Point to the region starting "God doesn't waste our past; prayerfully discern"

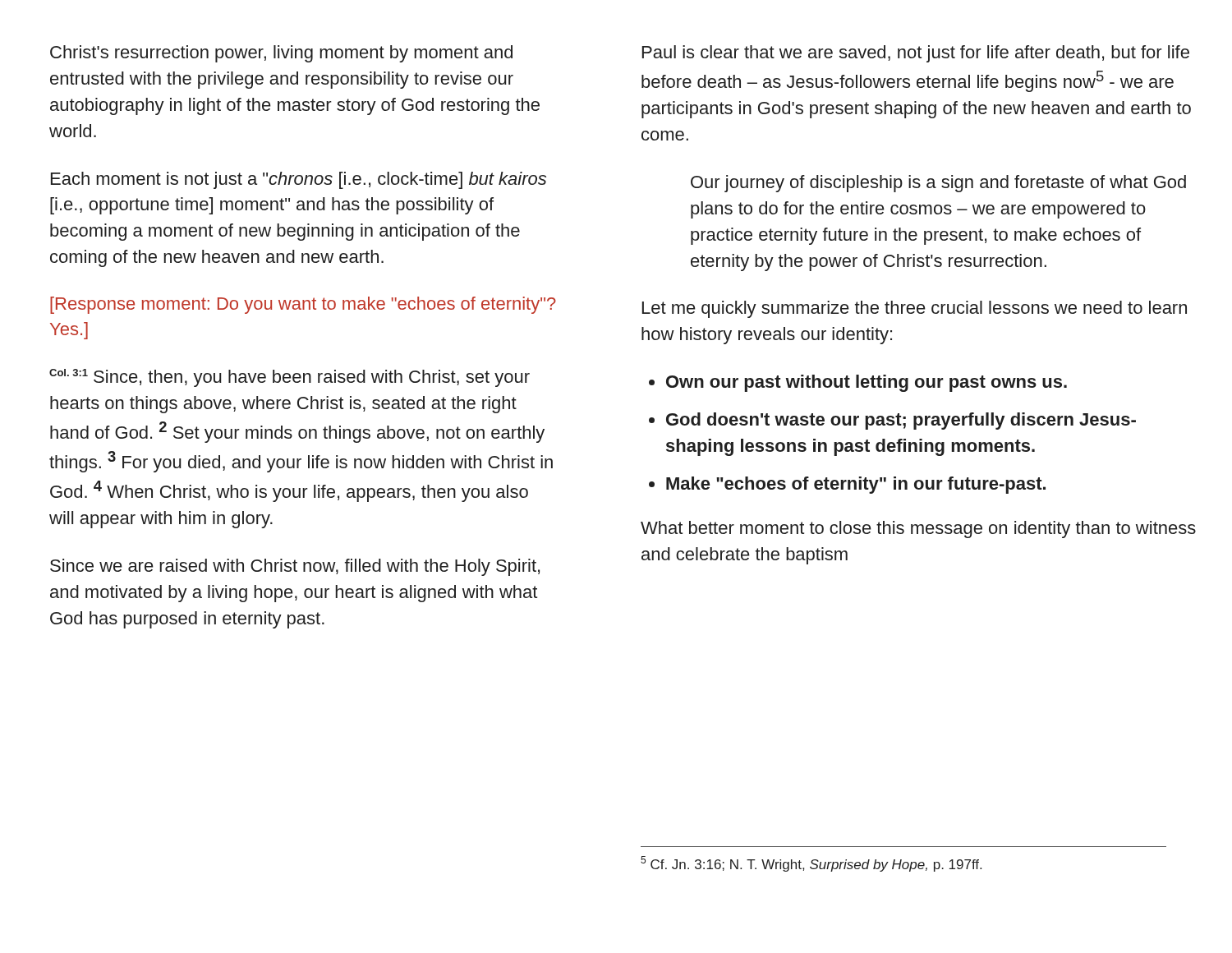pyautogui.click(x=901, y=433)
